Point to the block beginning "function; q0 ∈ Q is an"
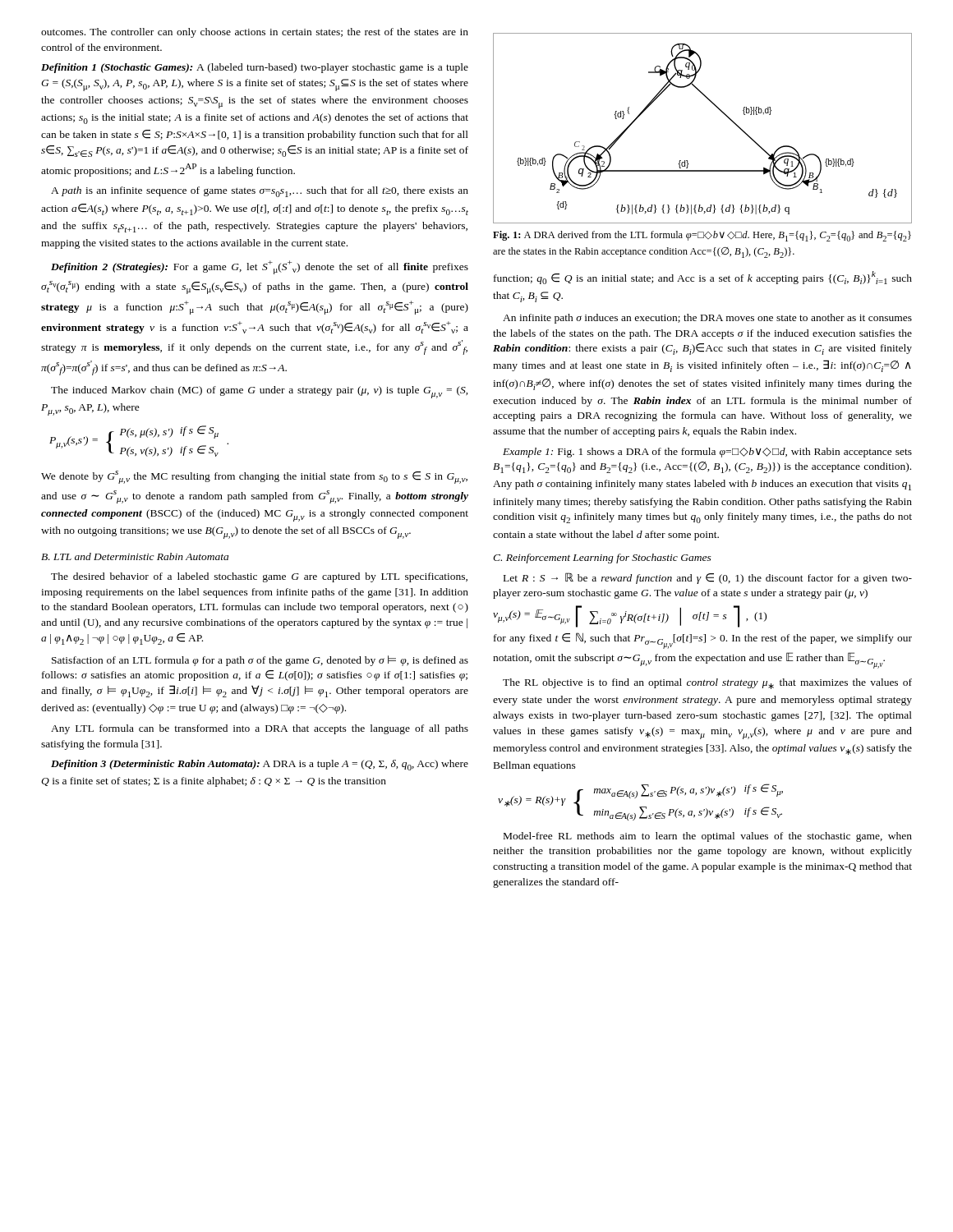The image size is (953, 1232). (x=702, y=287)
